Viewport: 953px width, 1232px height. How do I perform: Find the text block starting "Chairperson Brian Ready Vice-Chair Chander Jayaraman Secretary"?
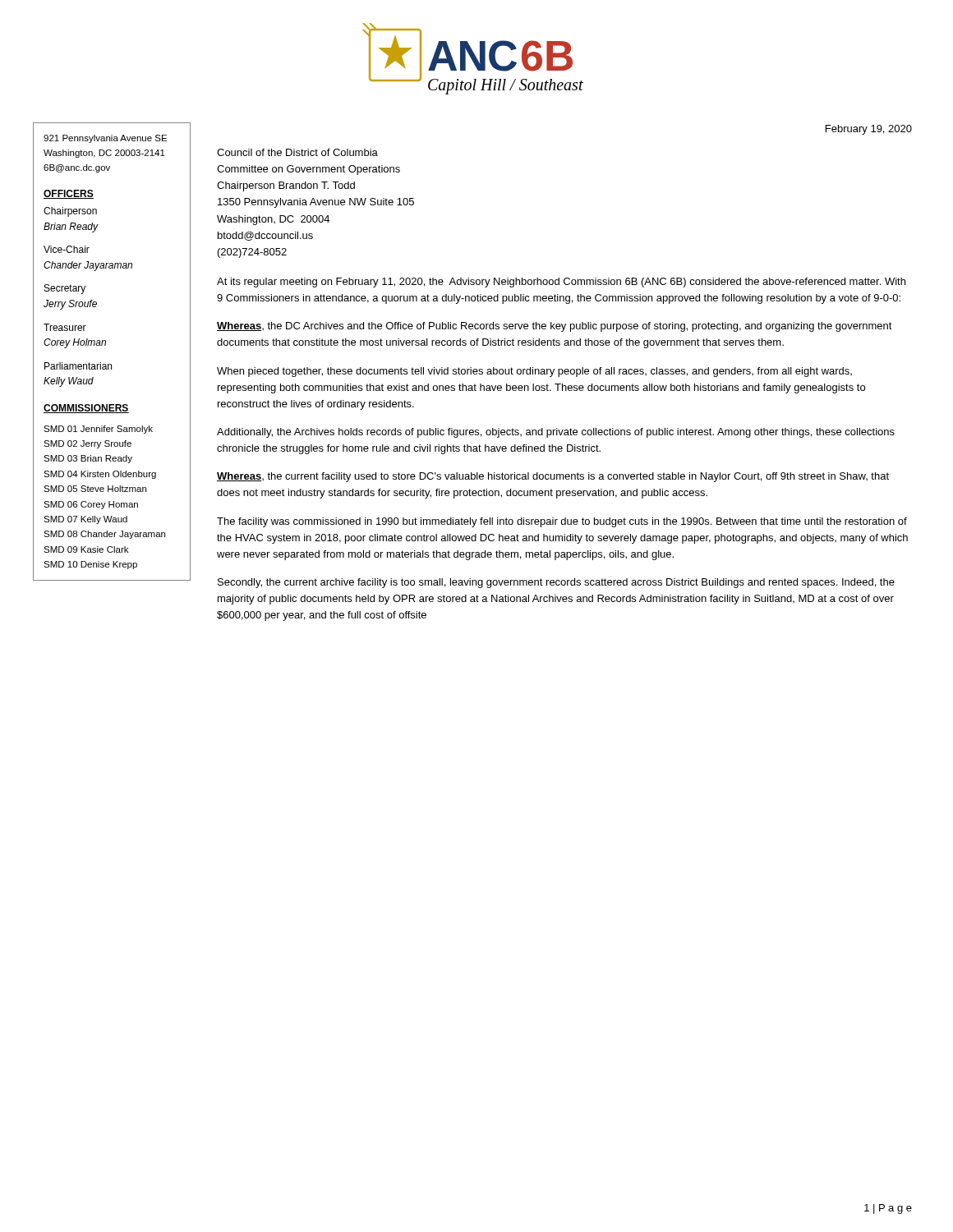(70, 212)
